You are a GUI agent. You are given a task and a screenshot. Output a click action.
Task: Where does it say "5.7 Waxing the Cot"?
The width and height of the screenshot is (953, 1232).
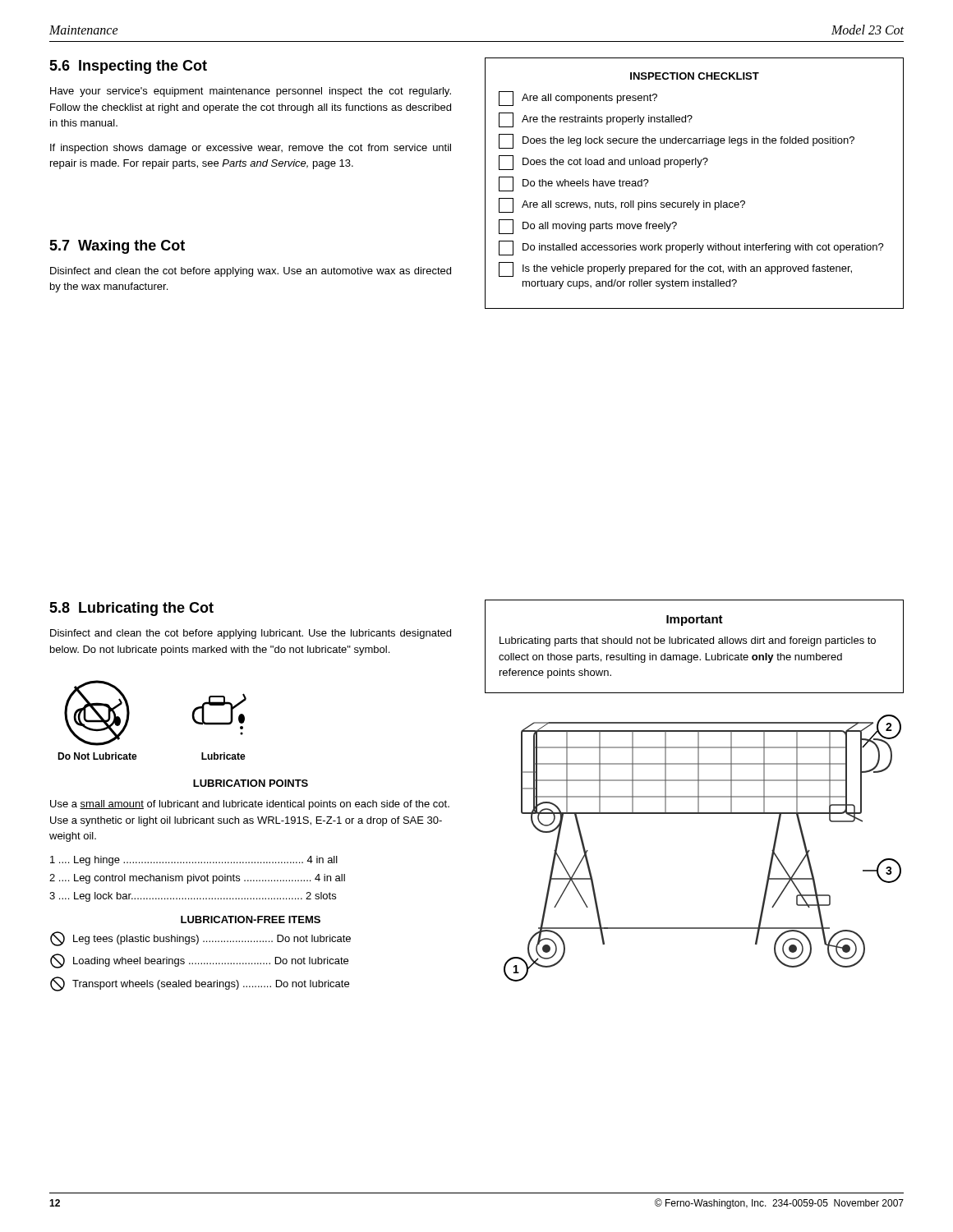[x=117, y=245]
